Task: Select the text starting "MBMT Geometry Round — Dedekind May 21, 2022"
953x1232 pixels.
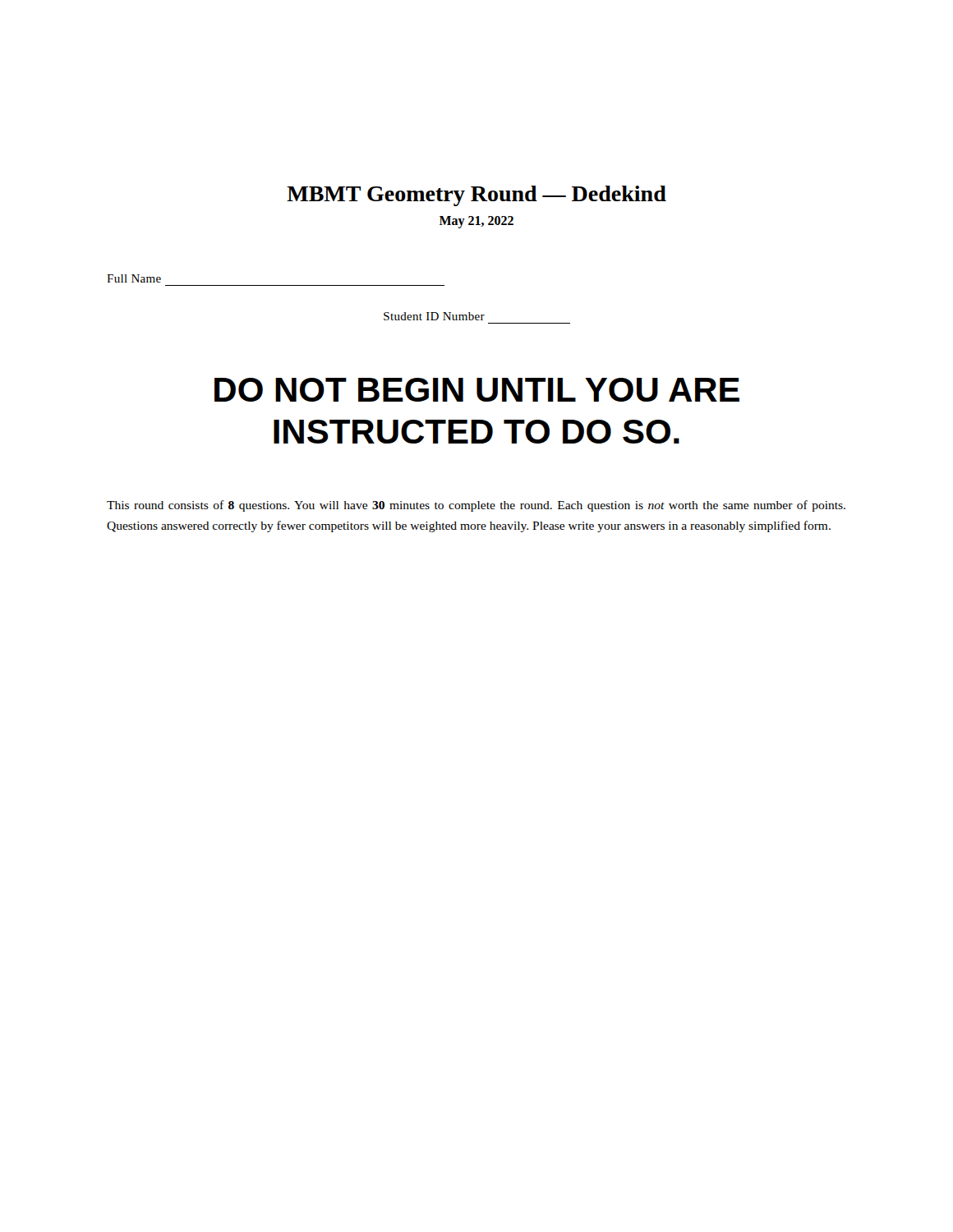Action: point(476,205)
